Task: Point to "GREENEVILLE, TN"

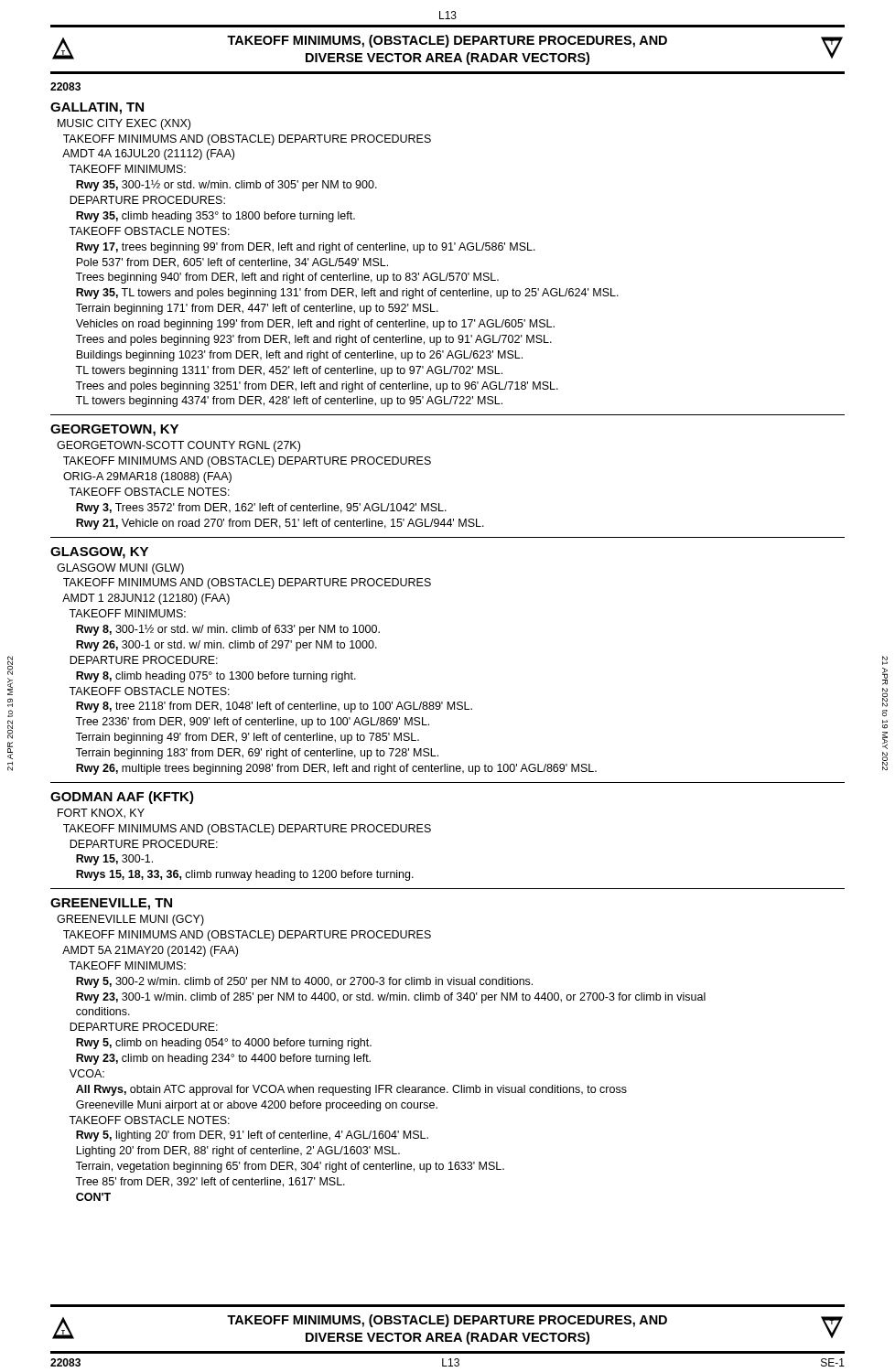Action: pos(112,903)
